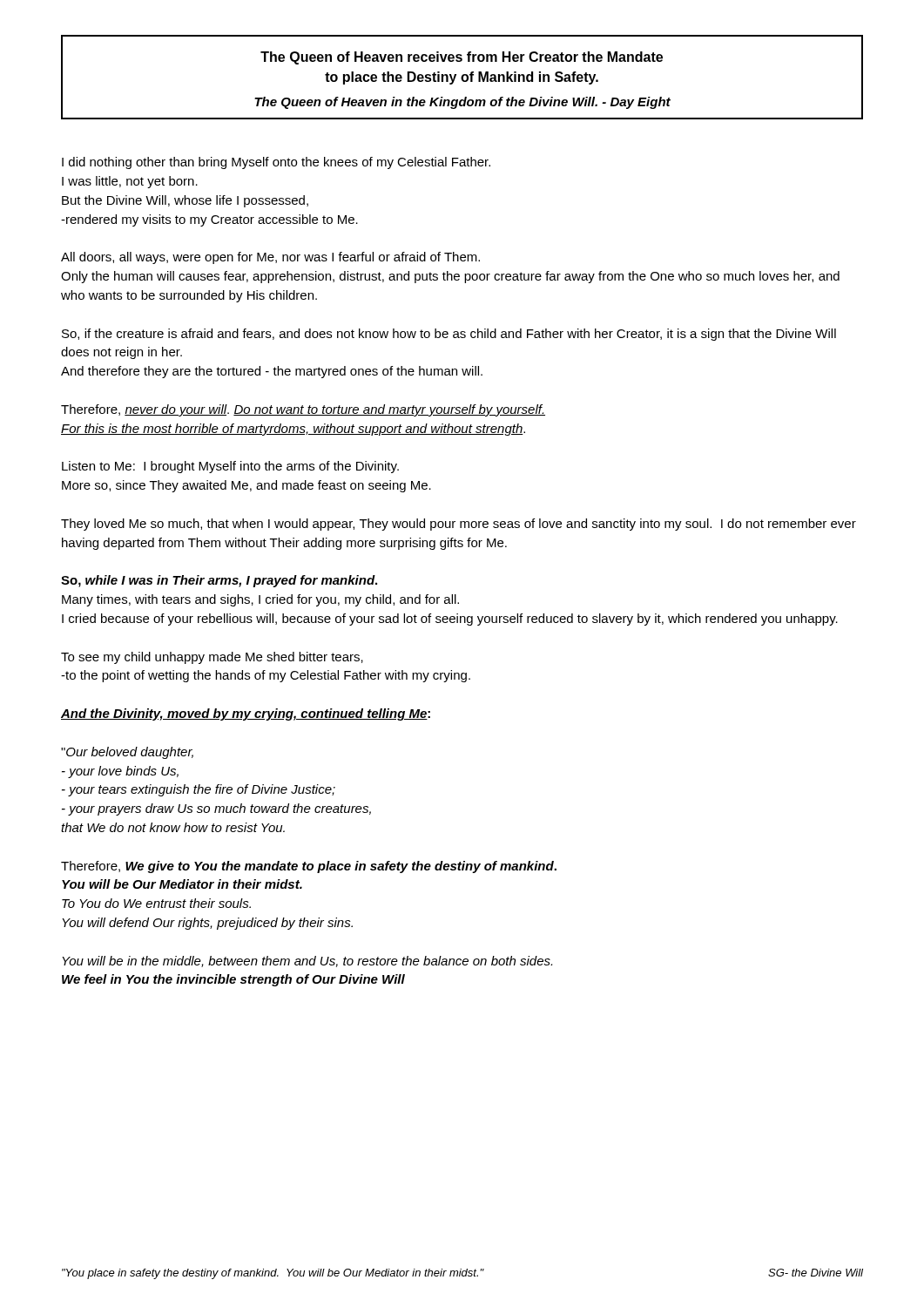Find the block on this page that starts "To see my child unhappy made"
The width and height of the screenshot is (924, 1307).
pos(266,666)
